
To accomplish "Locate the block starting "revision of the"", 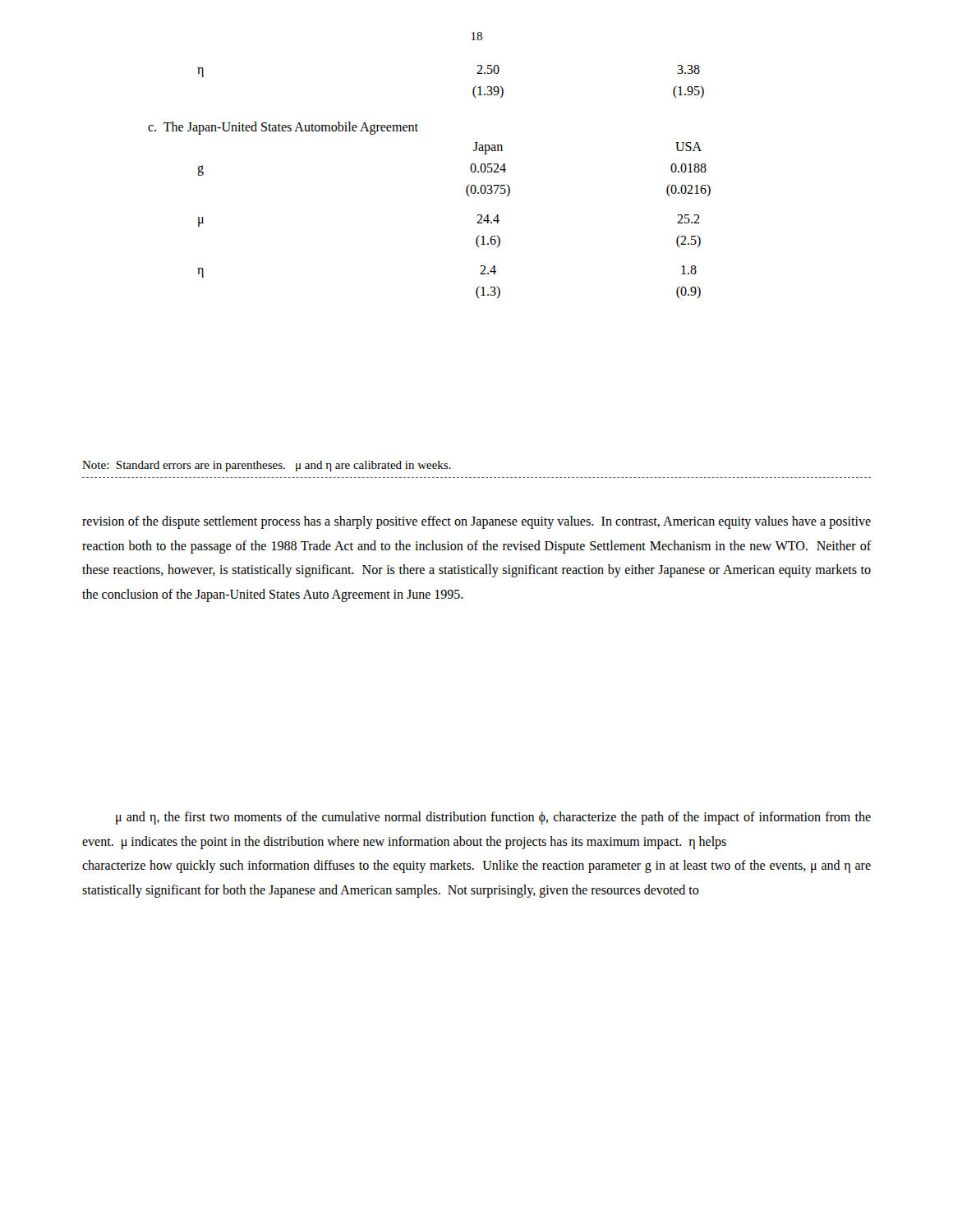I will point(476,558).
